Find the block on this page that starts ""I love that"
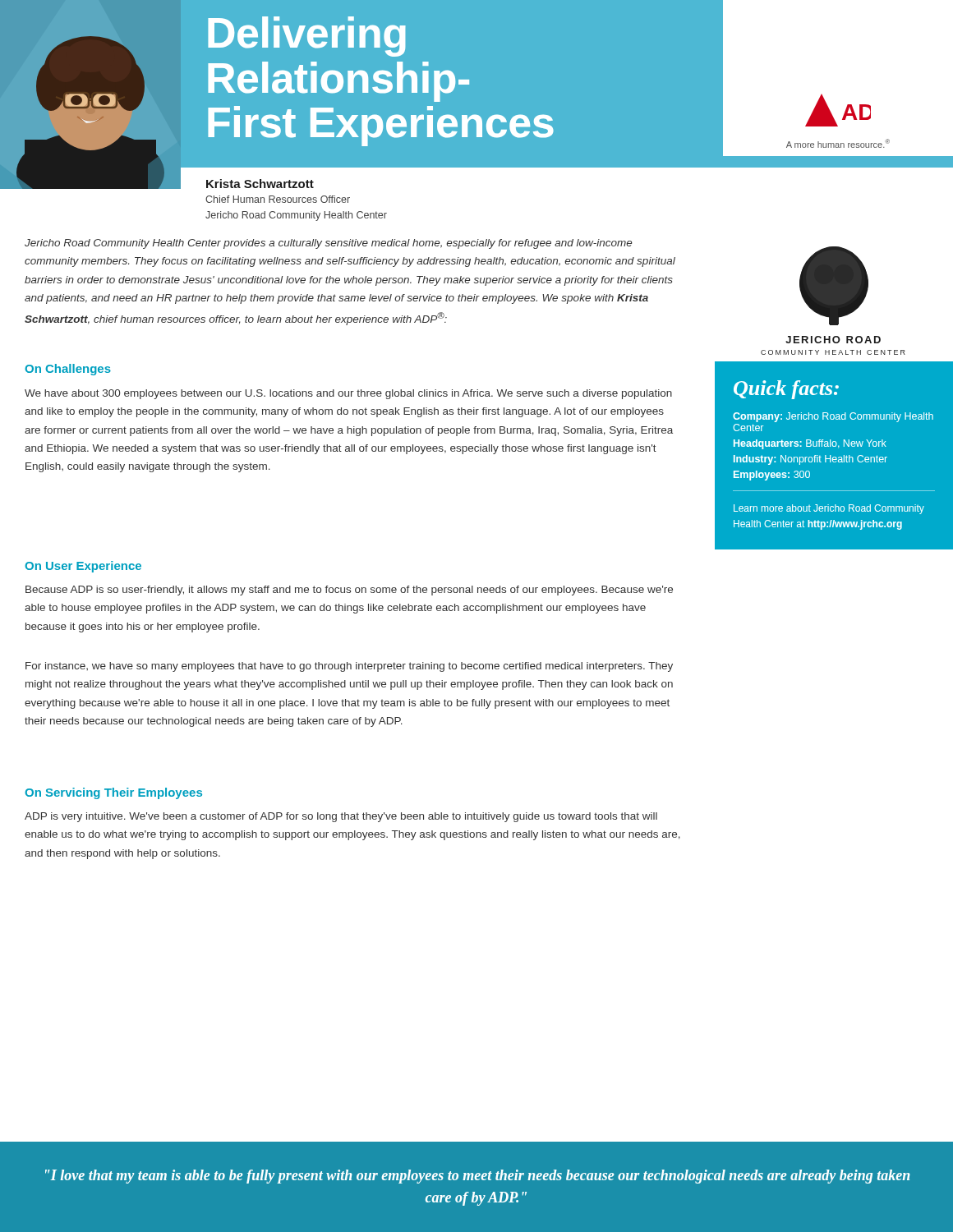Image resolution: width=953 pixels, height=1232 pixels. 476,1187
